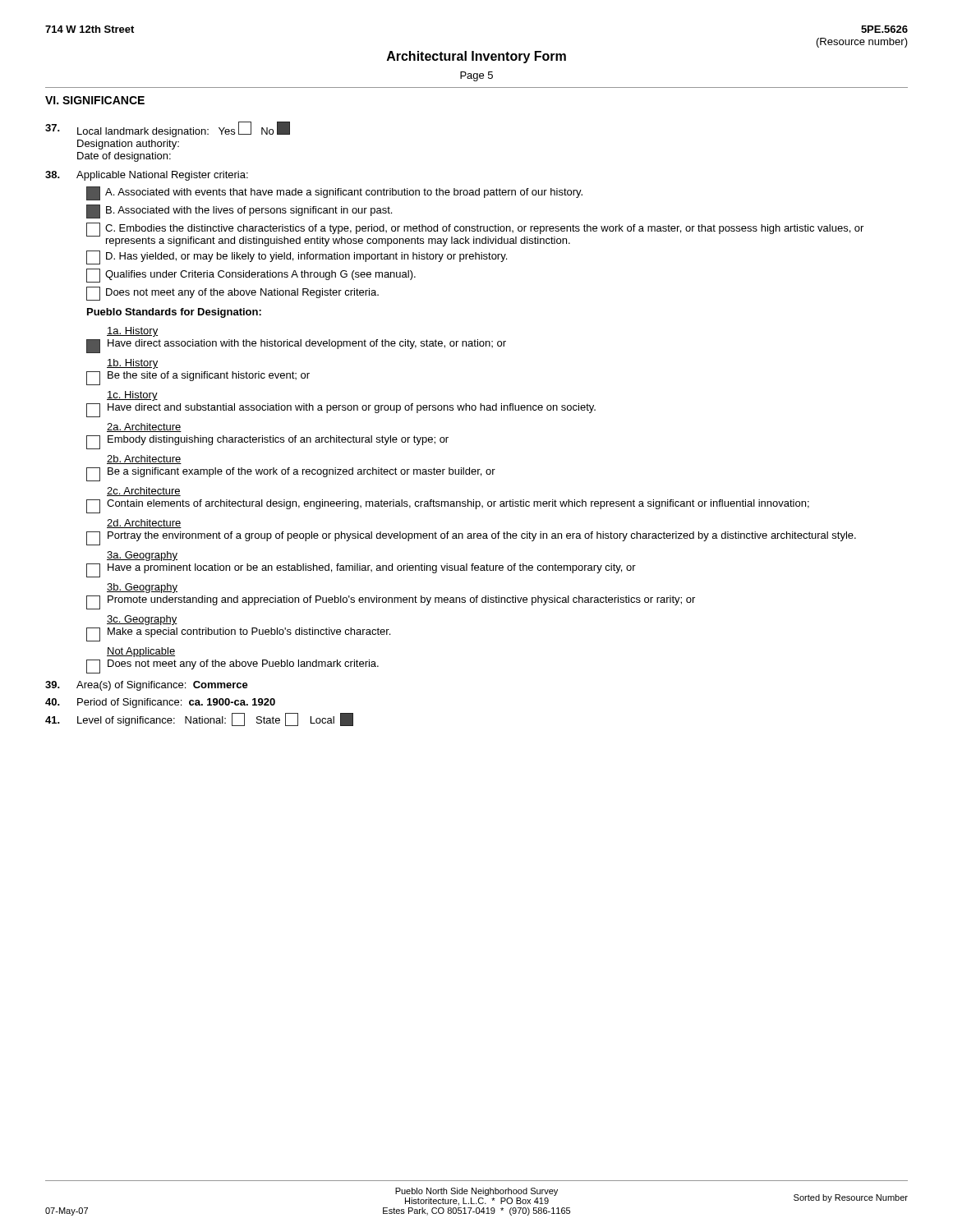This screenshot has height=1232, width=953.
Task: Navigate to the element starting "VI. SIGNIFICANCE"
Action: pyautogui.click(x=95, y=100)
